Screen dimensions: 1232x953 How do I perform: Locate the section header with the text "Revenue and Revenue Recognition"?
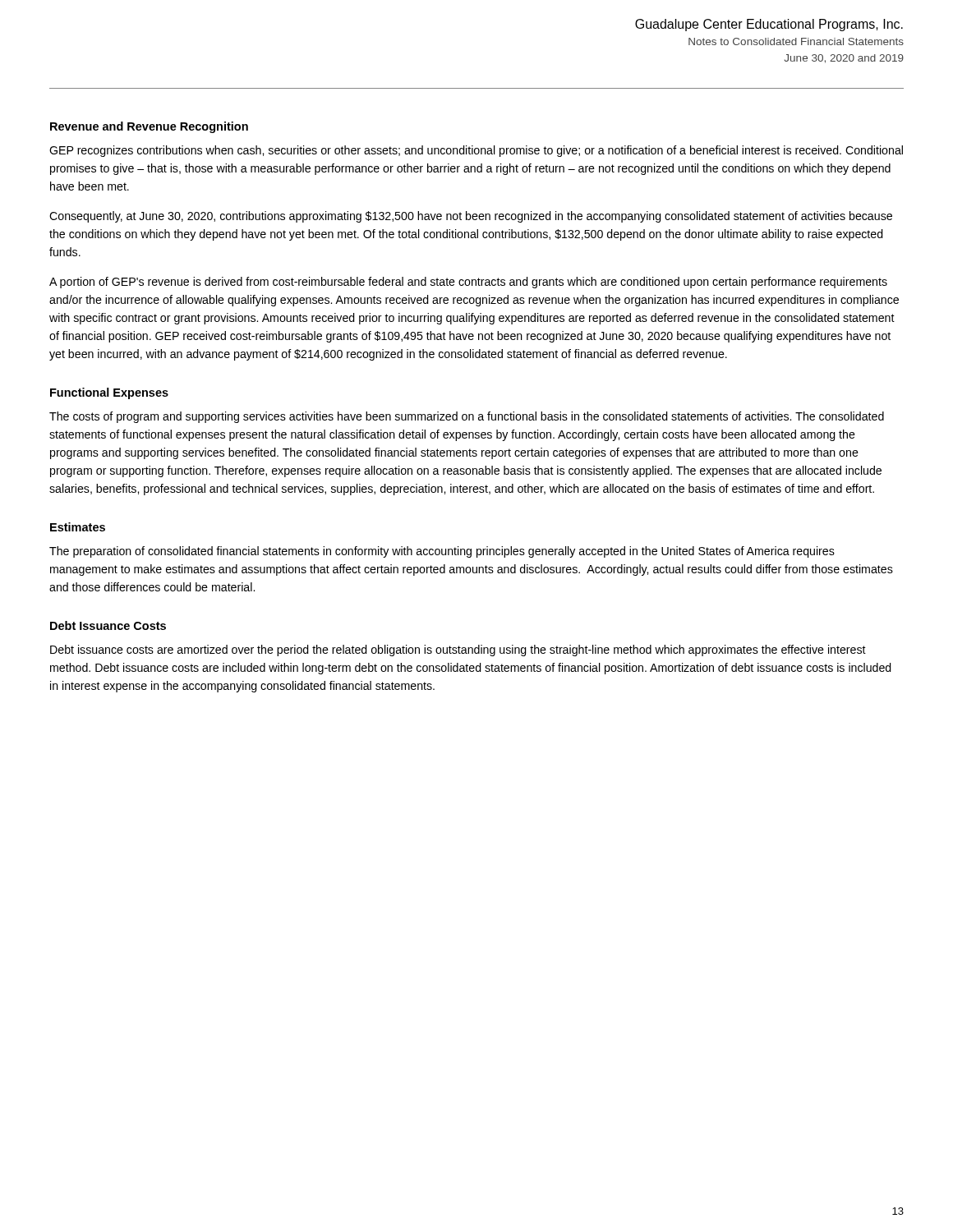(149, 126)
